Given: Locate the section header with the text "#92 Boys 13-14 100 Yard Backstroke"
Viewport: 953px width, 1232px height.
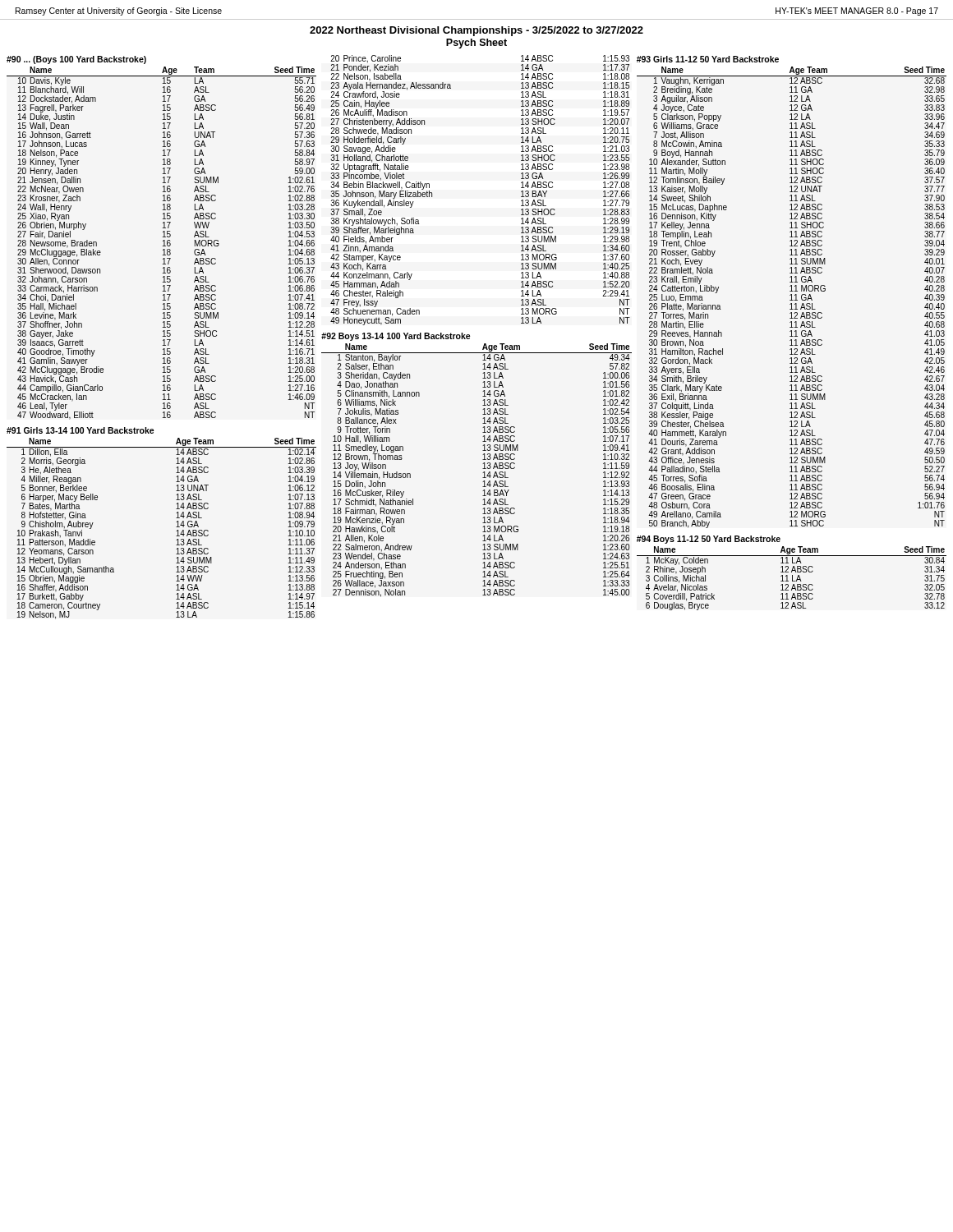Looking at the screenshot, I should [x=396, y=336].
